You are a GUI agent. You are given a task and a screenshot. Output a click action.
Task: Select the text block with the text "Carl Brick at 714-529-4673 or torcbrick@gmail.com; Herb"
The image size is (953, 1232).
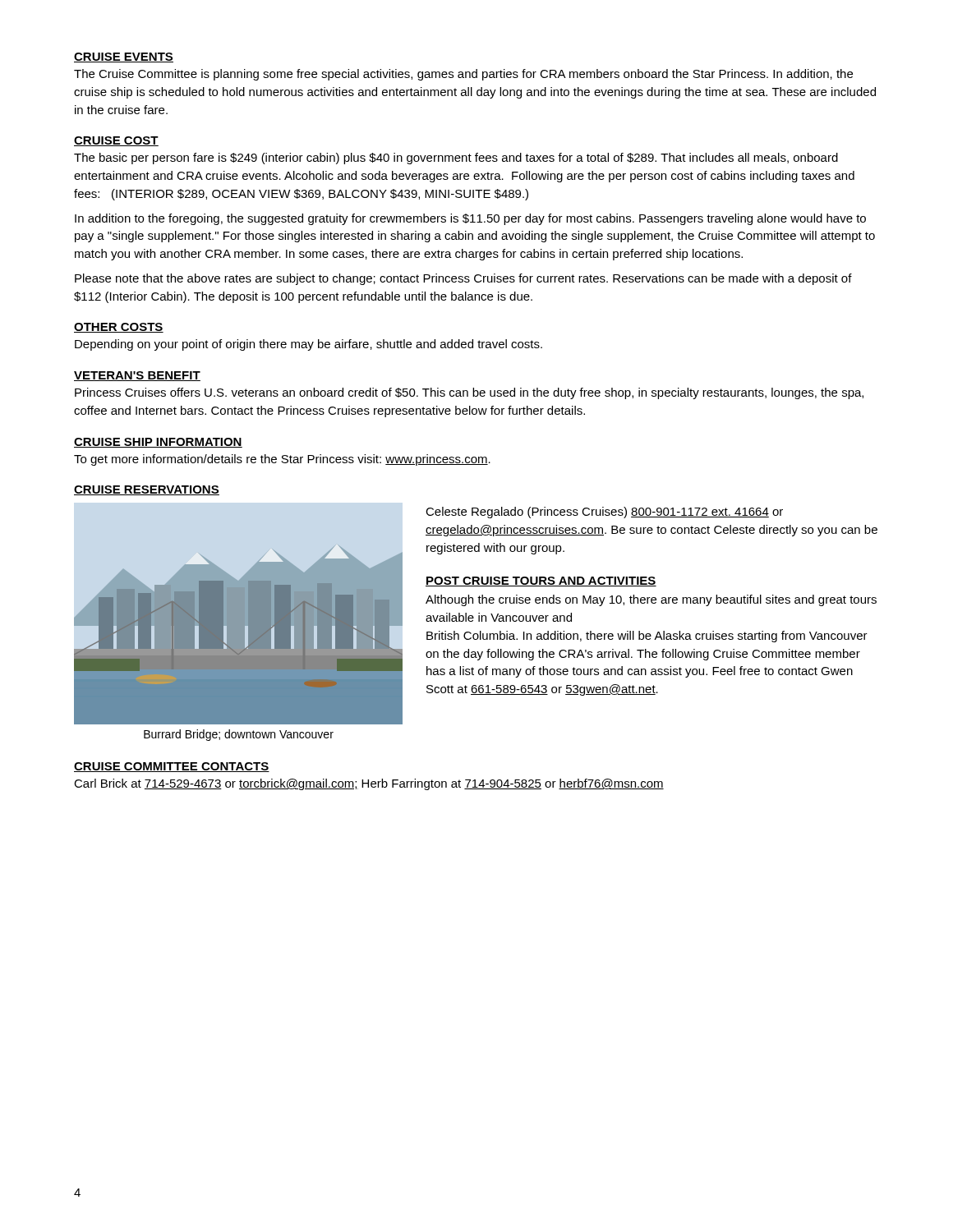click(369, 783)
